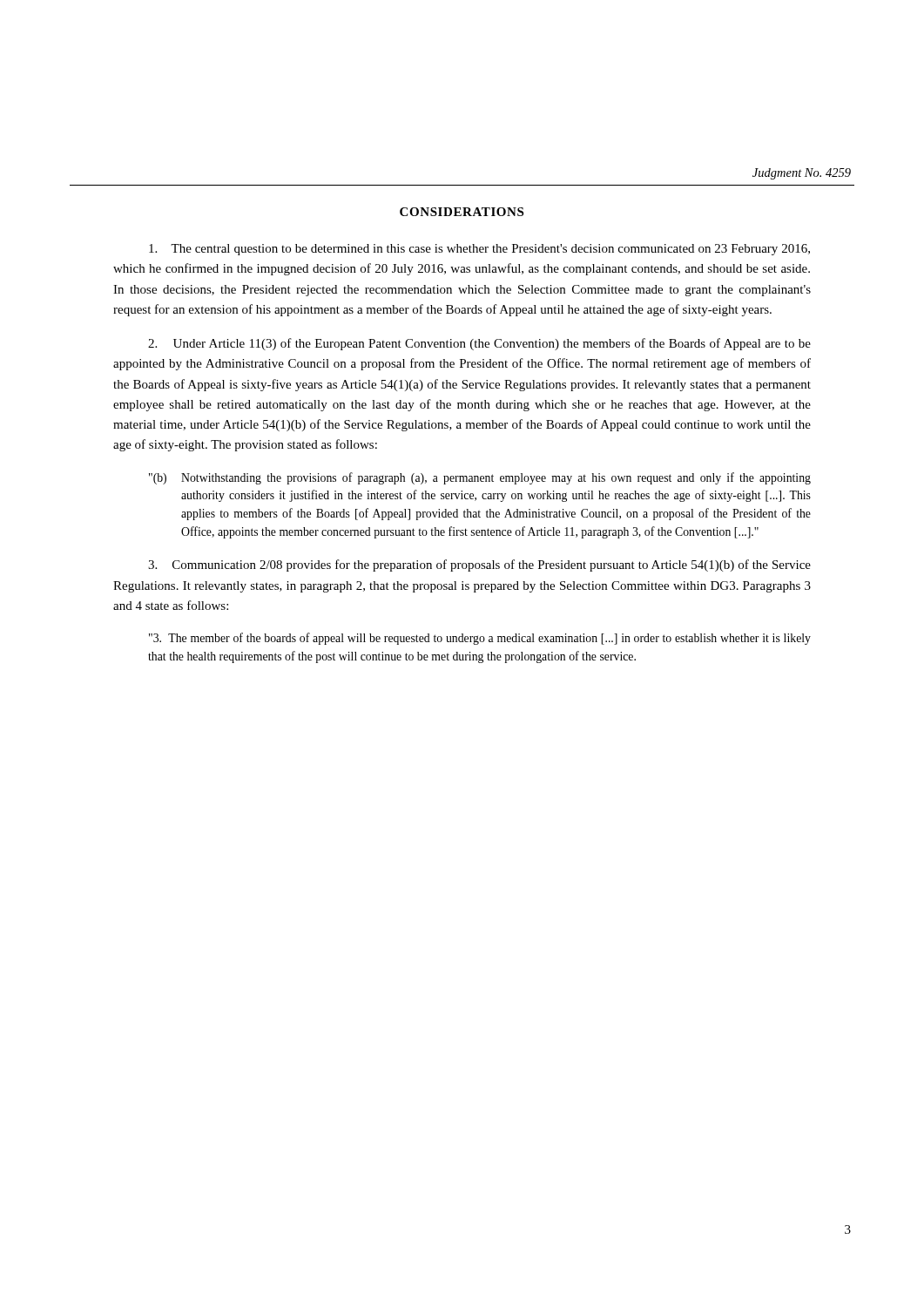Select the passage starting "The central question to be determined"
Image resolution: width=924 pixels, height=1307 pixels.
[x=462, y=279]
